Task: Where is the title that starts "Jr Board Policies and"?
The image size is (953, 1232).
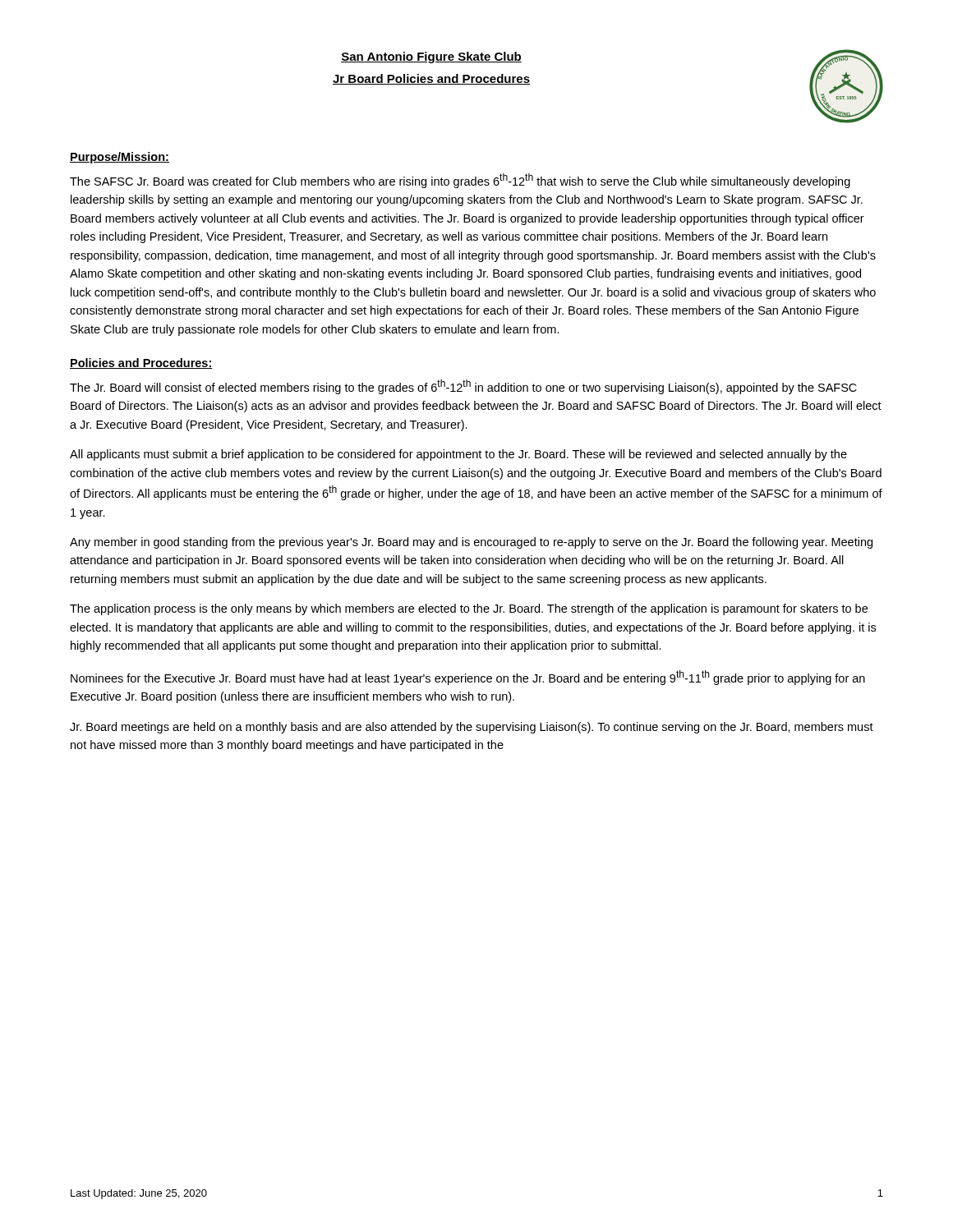Action: click(431, 78)
